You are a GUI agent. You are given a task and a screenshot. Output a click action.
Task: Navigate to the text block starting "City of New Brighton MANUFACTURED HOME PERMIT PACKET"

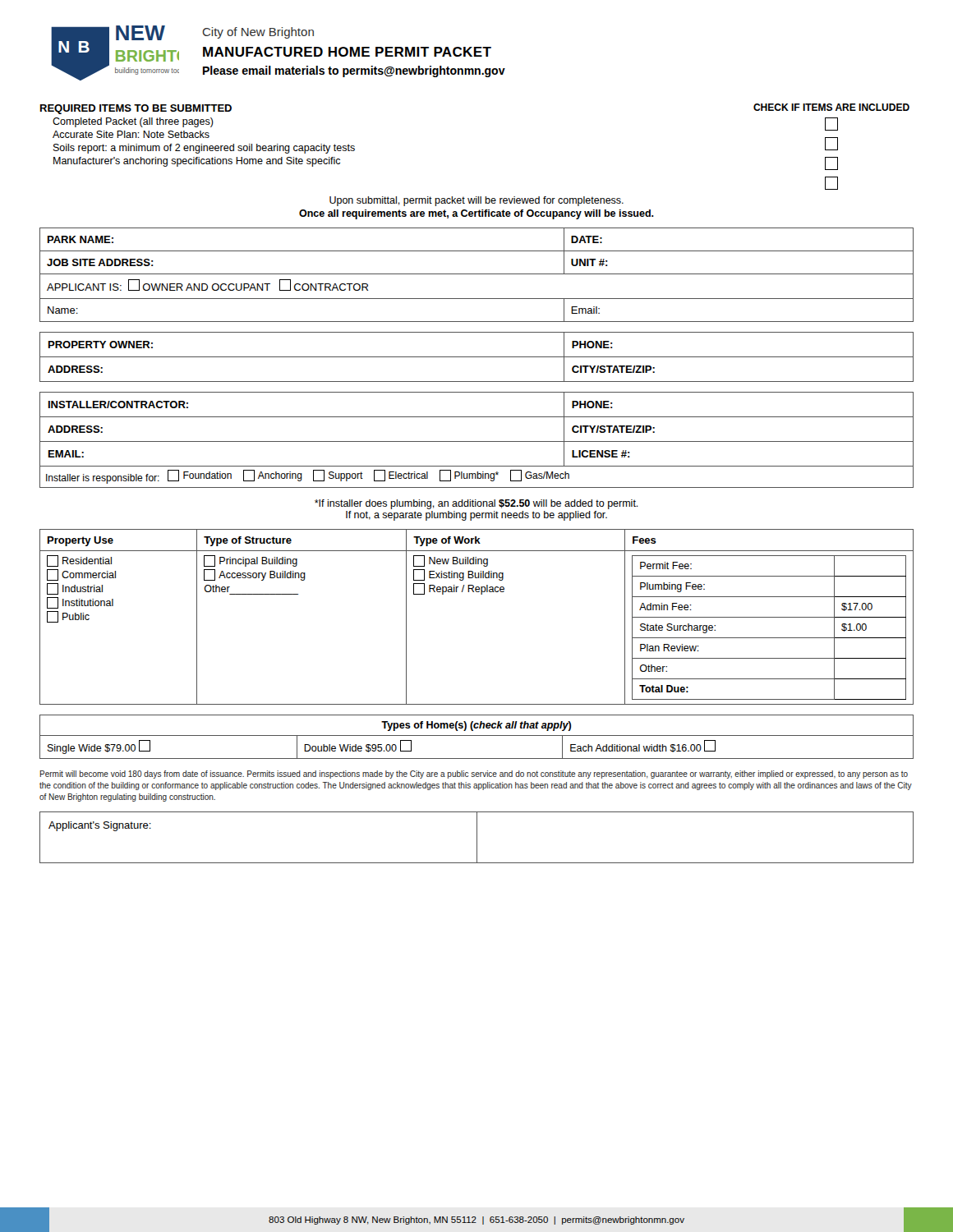(x=353, y=51)
